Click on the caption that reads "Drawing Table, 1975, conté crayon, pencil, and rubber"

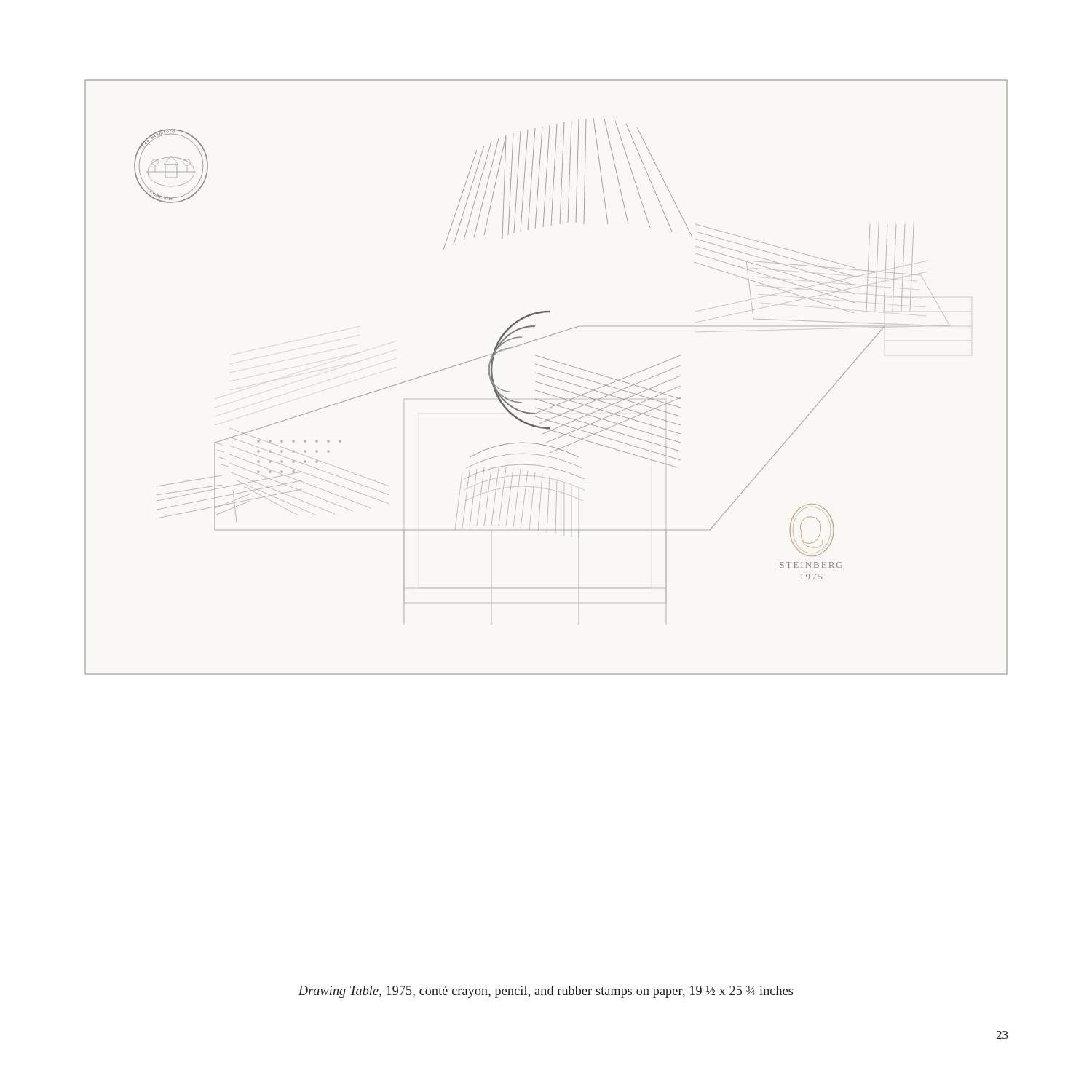coord(546,991)
